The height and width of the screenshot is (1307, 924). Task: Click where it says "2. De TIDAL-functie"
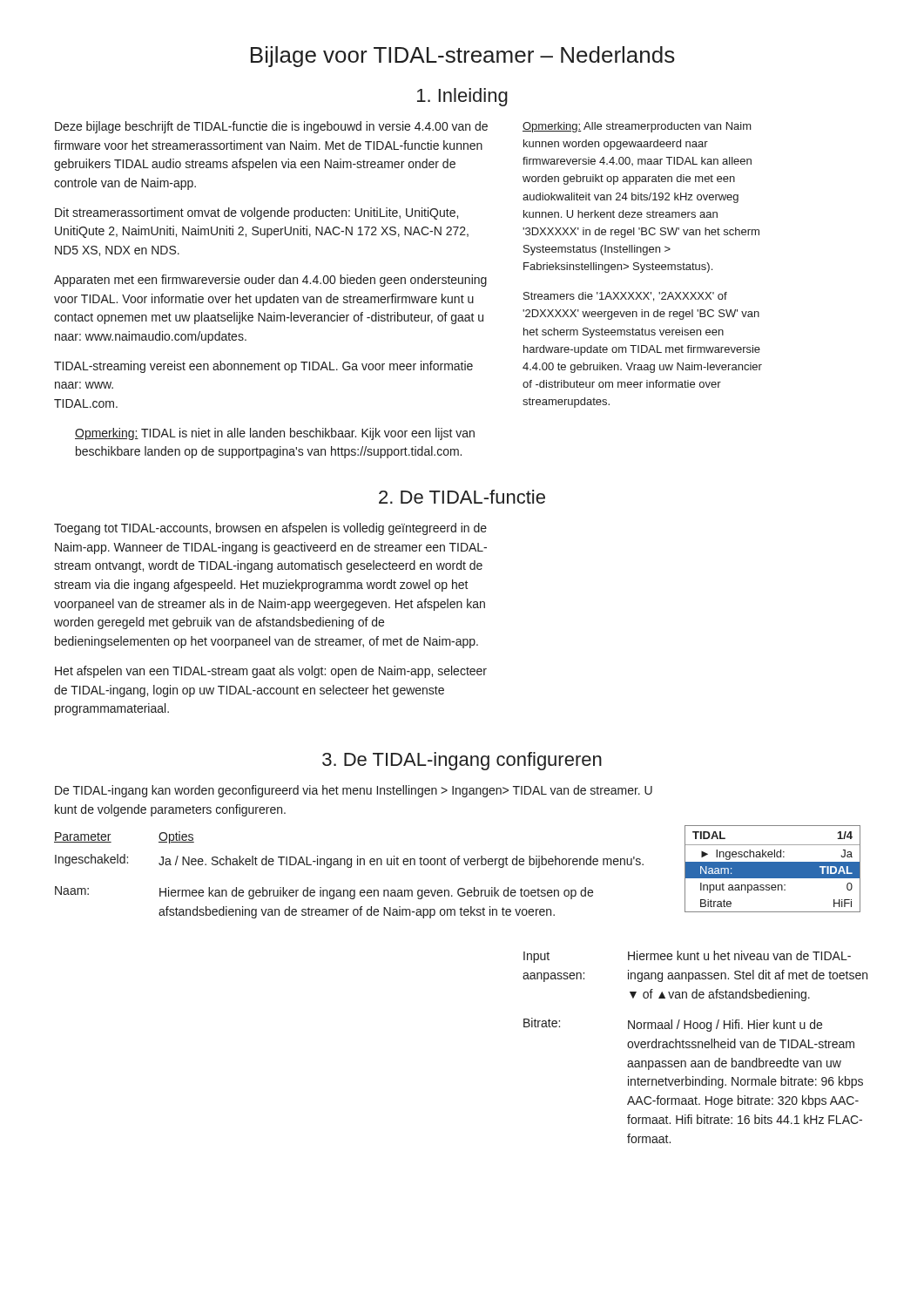[462, 497]
